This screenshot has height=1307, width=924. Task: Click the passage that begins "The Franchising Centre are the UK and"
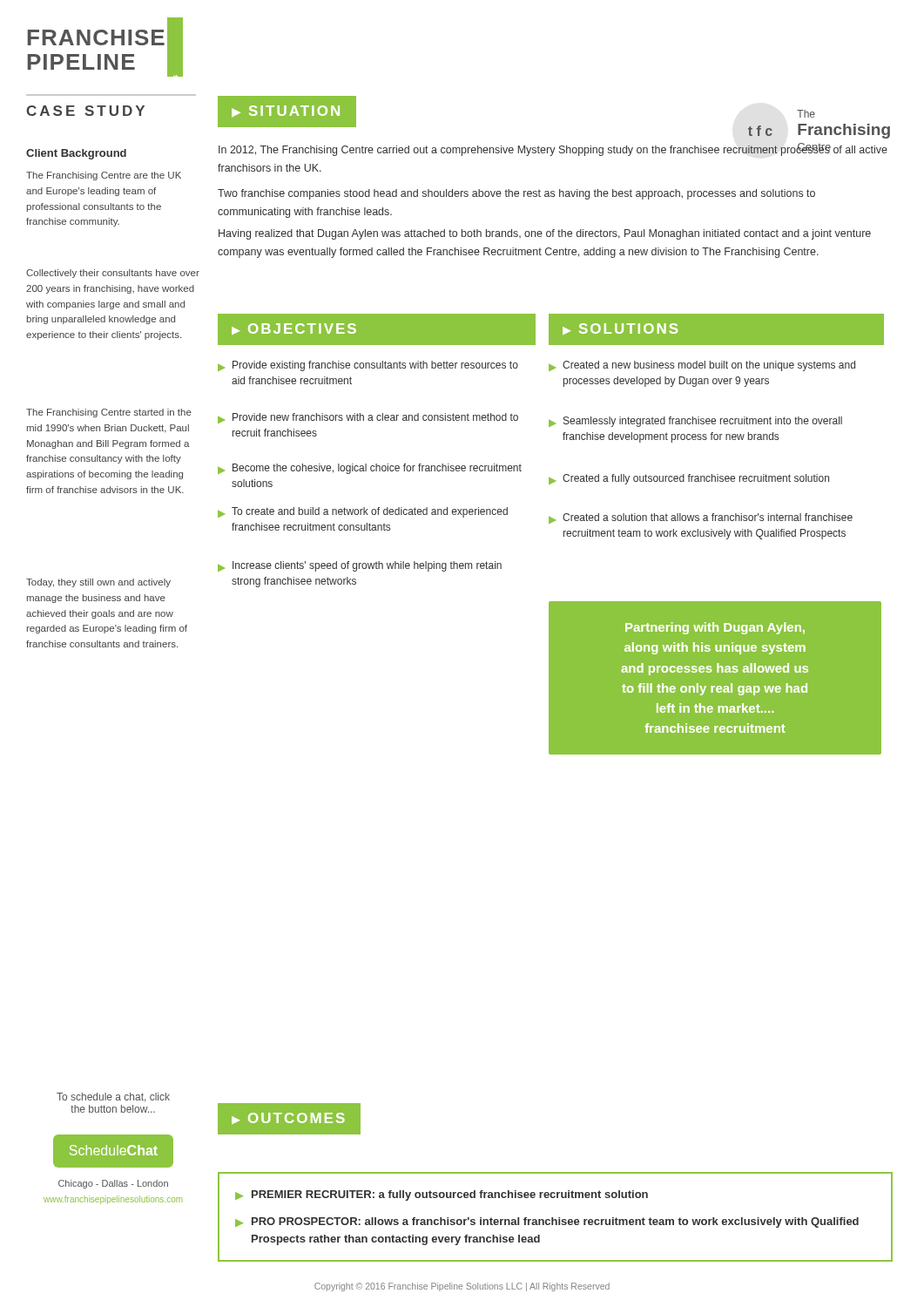coord(104,198)
